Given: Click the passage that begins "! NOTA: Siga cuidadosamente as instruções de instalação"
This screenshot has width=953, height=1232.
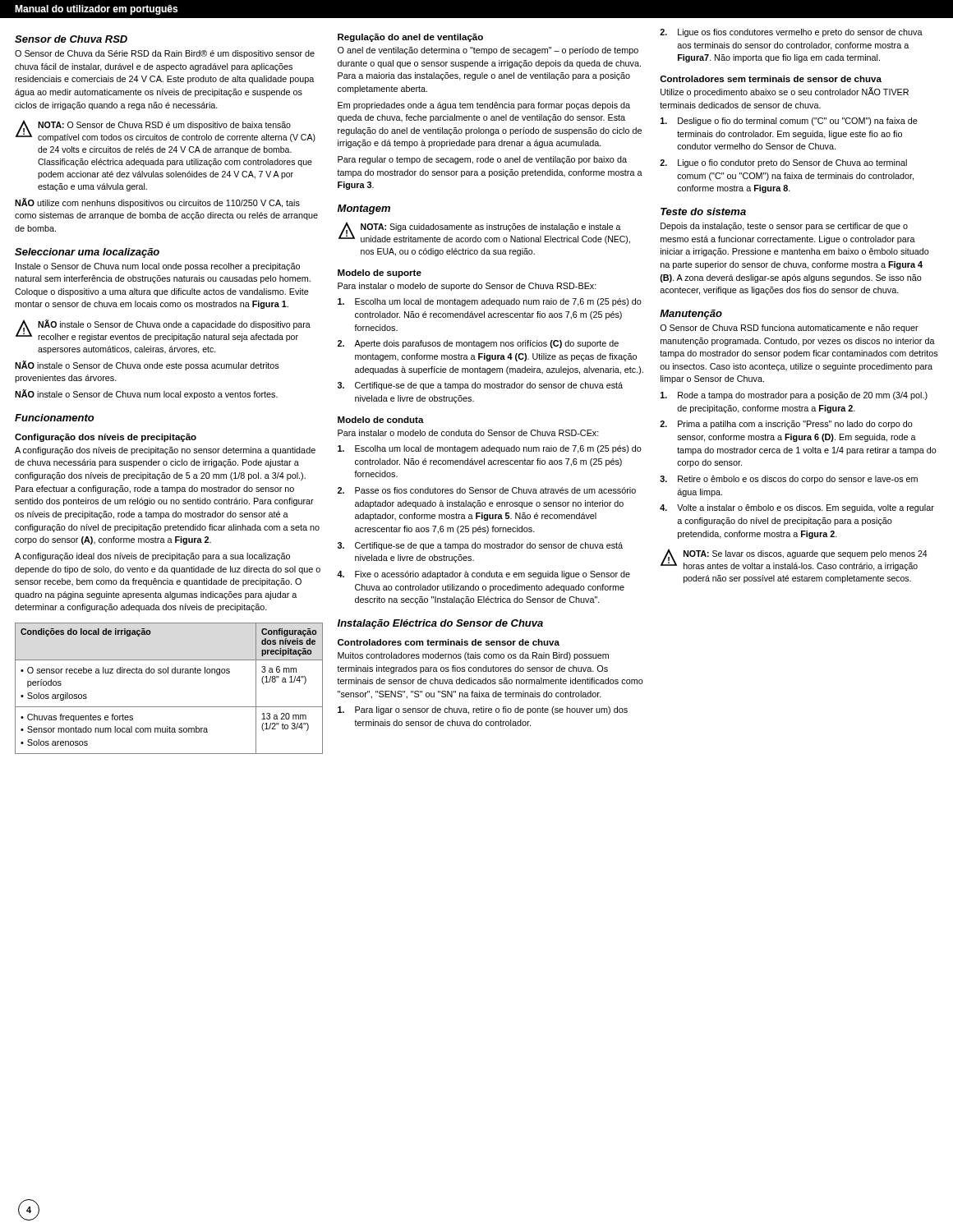Looking at the screenshot, I should pos(491,239).
